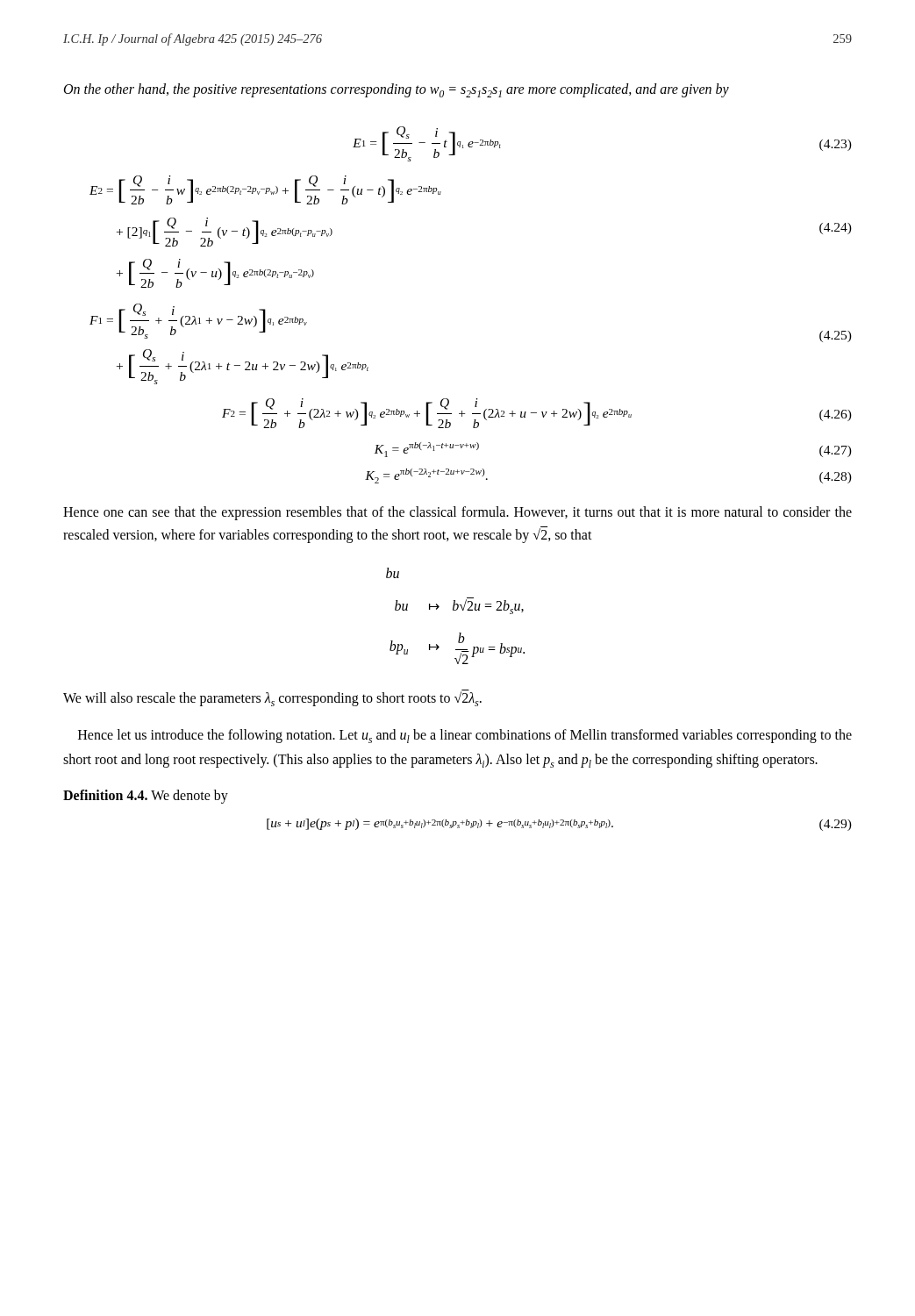Select the block starting "Hence one can see"
The image size is (915, 1316).
[458, 523]
